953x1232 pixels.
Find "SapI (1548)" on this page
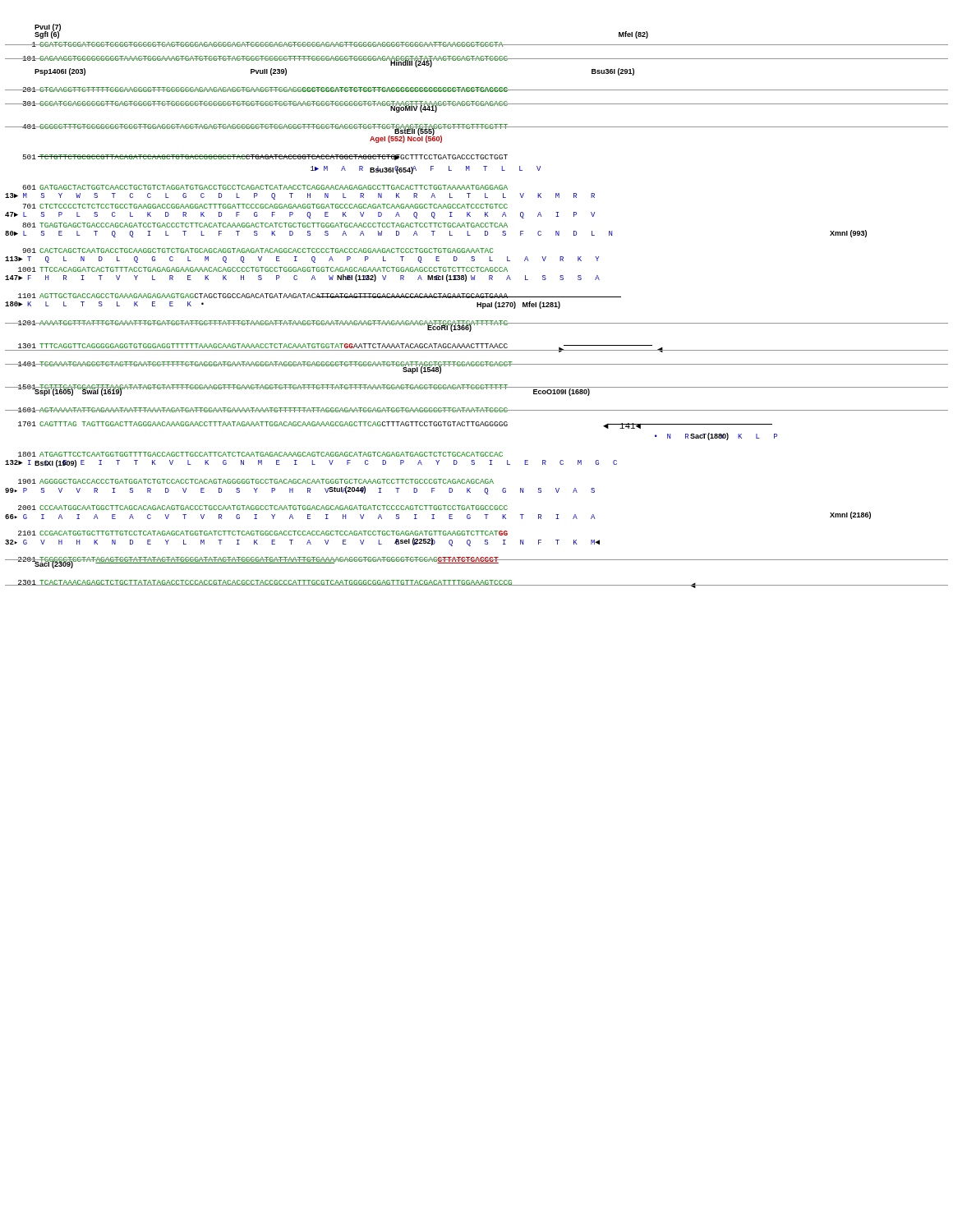click(422, 370)
